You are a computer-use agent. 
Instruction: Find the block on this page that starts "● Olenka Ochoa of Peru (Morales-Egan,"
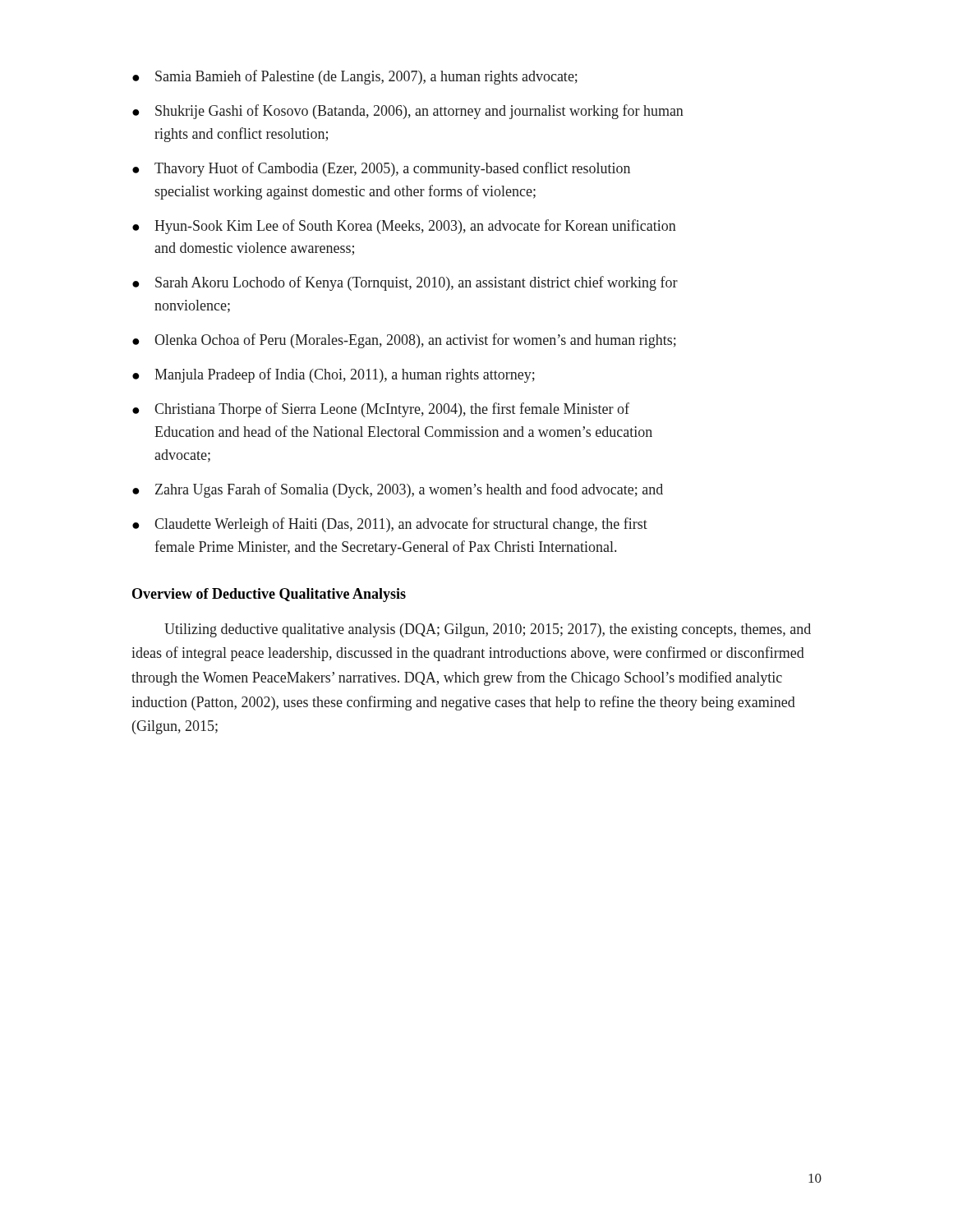coord(404,341)
